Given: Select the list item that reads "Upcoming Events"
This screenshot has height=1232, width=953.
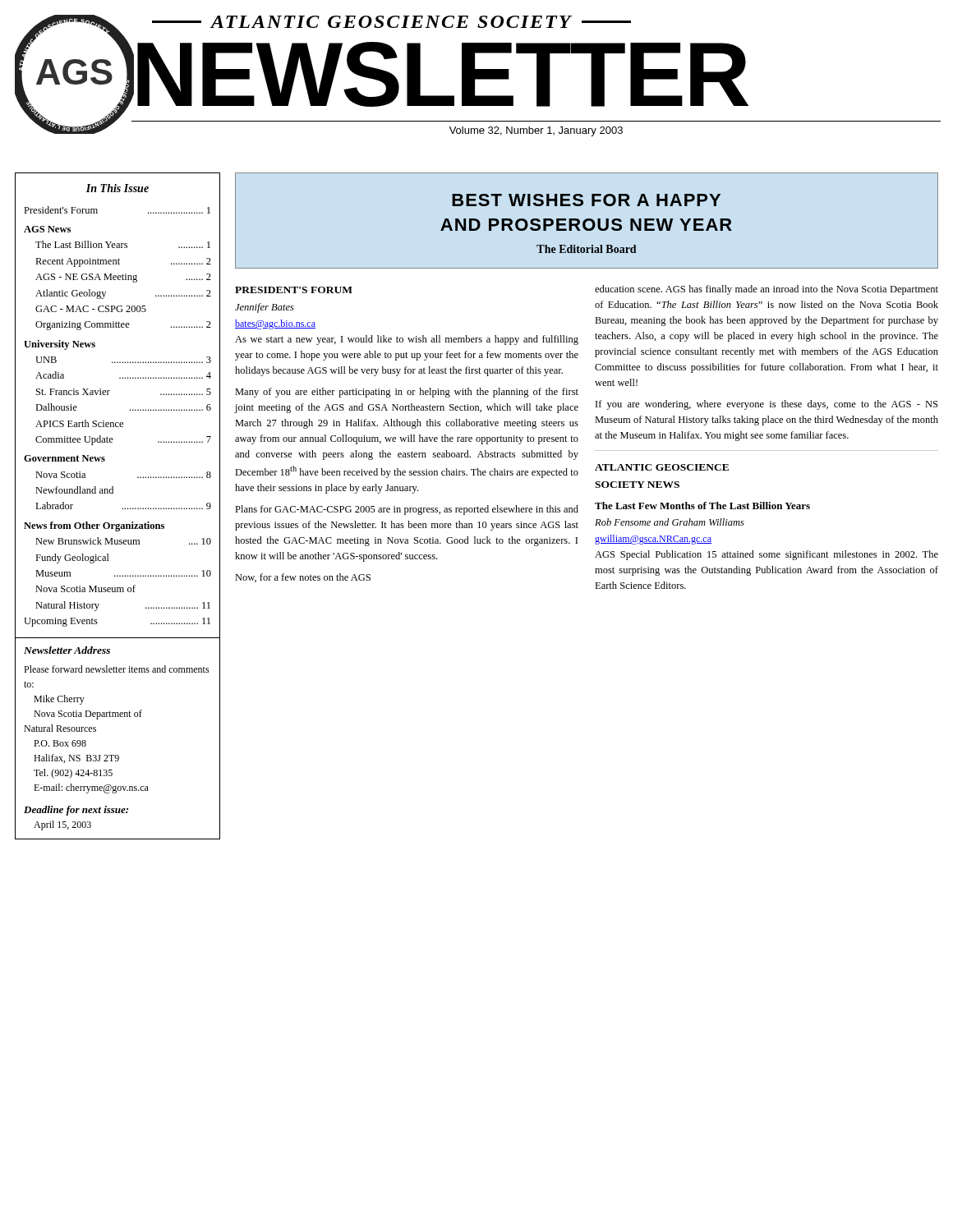Looking at the screenshot, I should click(59, 622).
